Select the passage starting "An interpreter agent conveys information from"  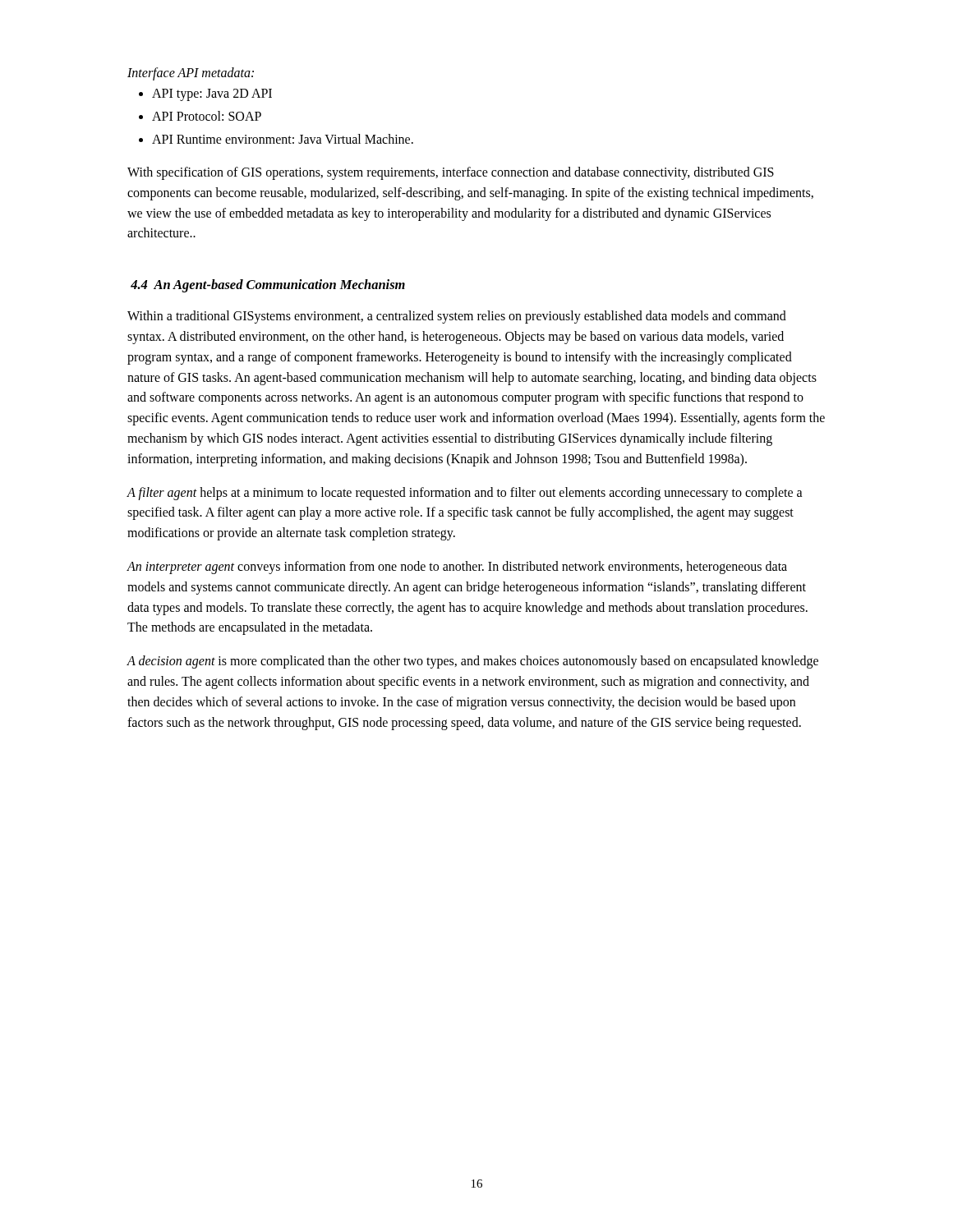(468, 597)
